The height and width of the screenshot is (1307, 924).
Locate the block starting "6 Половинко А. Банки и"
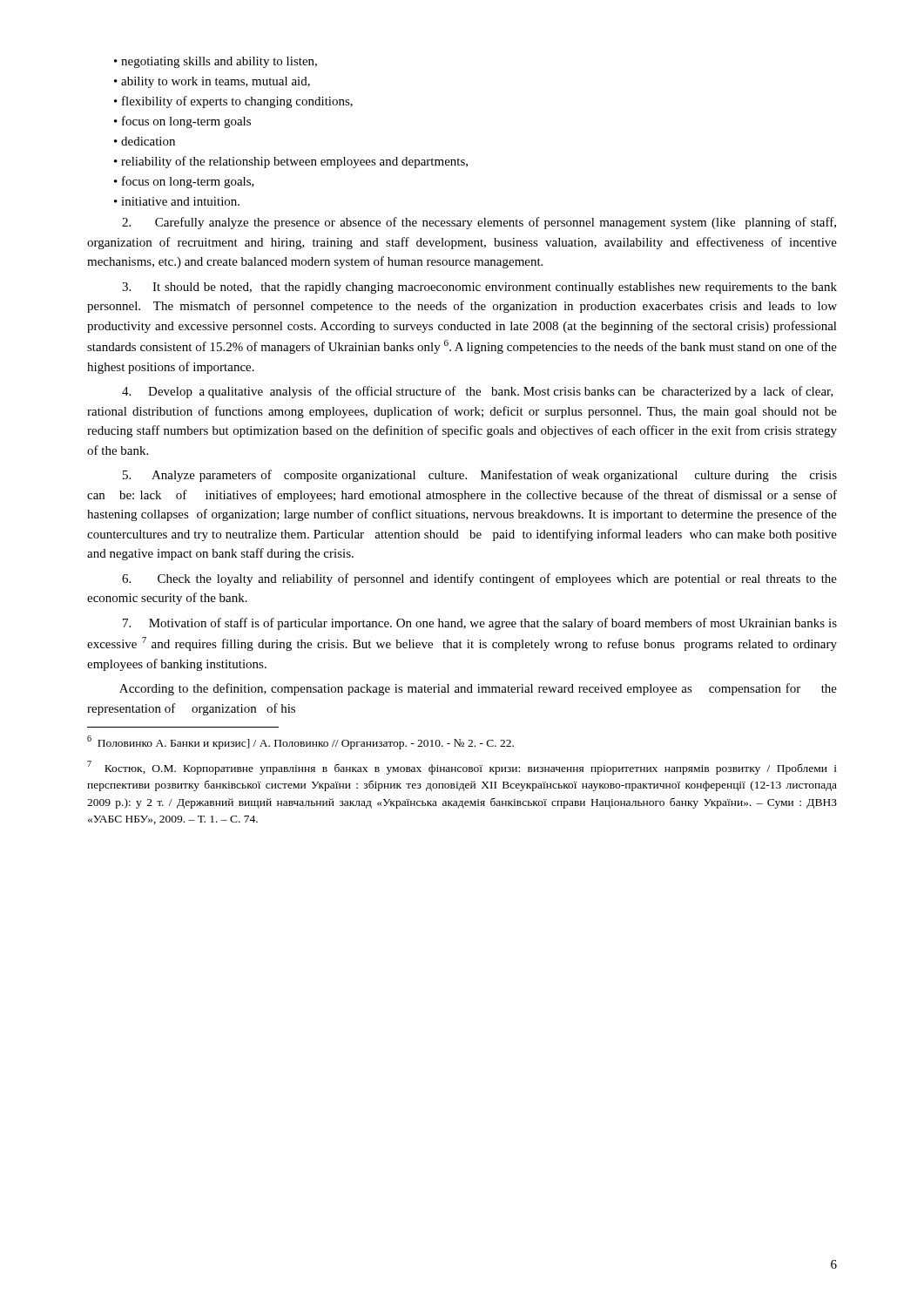(301, 741)
